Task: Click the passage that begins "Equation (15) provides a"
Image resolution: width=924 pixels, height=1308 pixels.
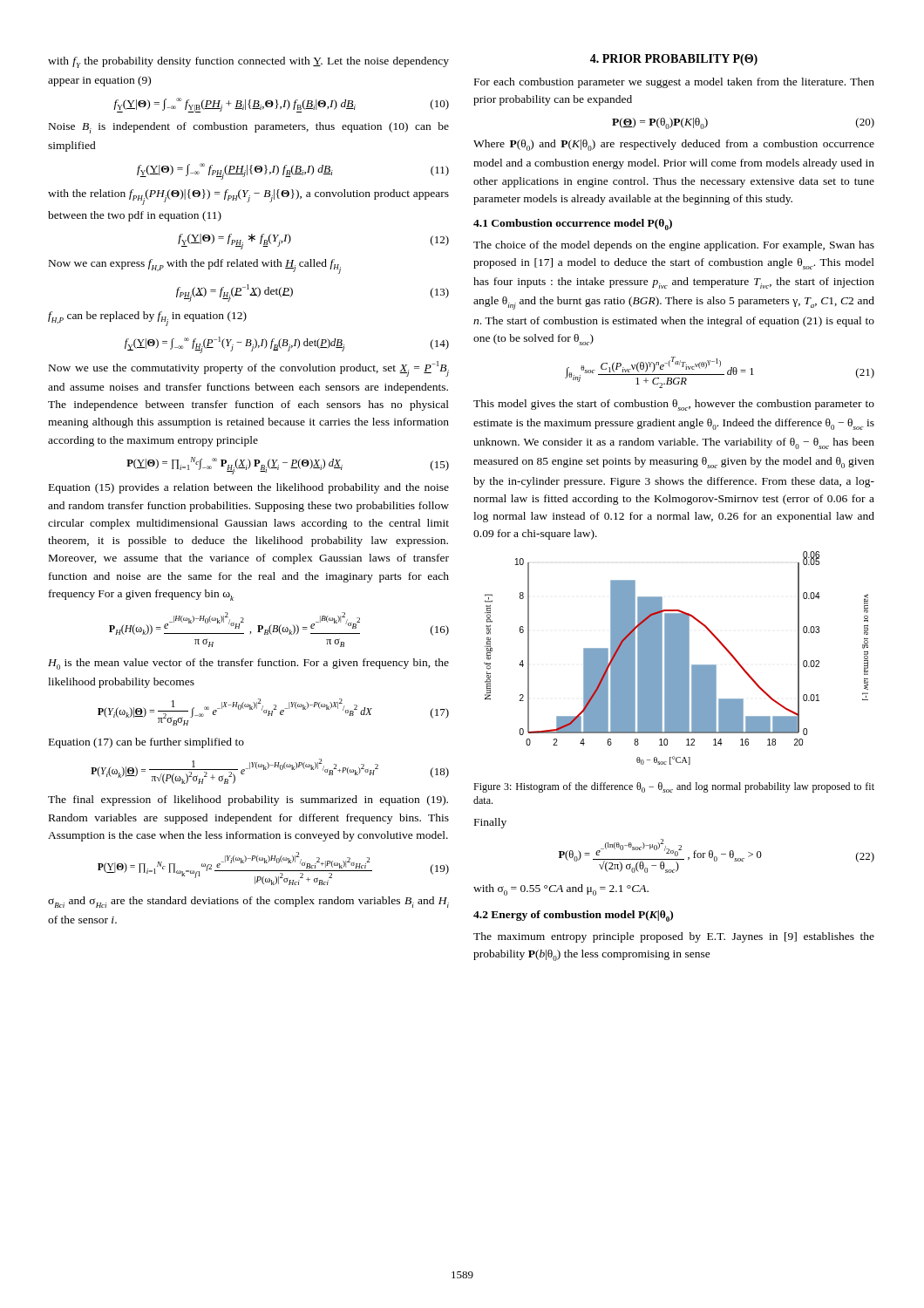Action: point(248,542)
